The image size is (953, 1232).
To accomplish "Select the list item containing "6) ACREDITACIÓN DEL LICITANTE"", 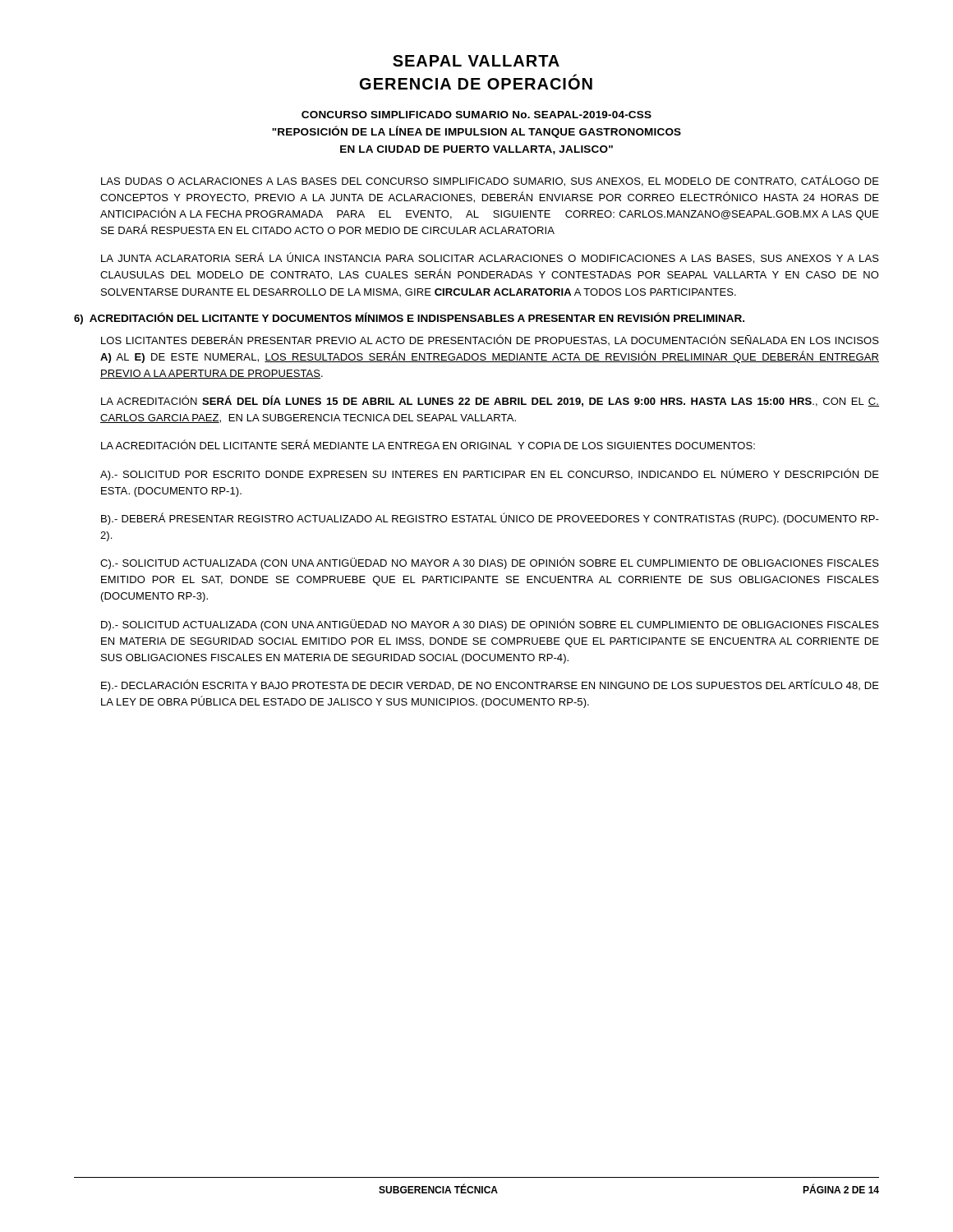I will (410, 318).
